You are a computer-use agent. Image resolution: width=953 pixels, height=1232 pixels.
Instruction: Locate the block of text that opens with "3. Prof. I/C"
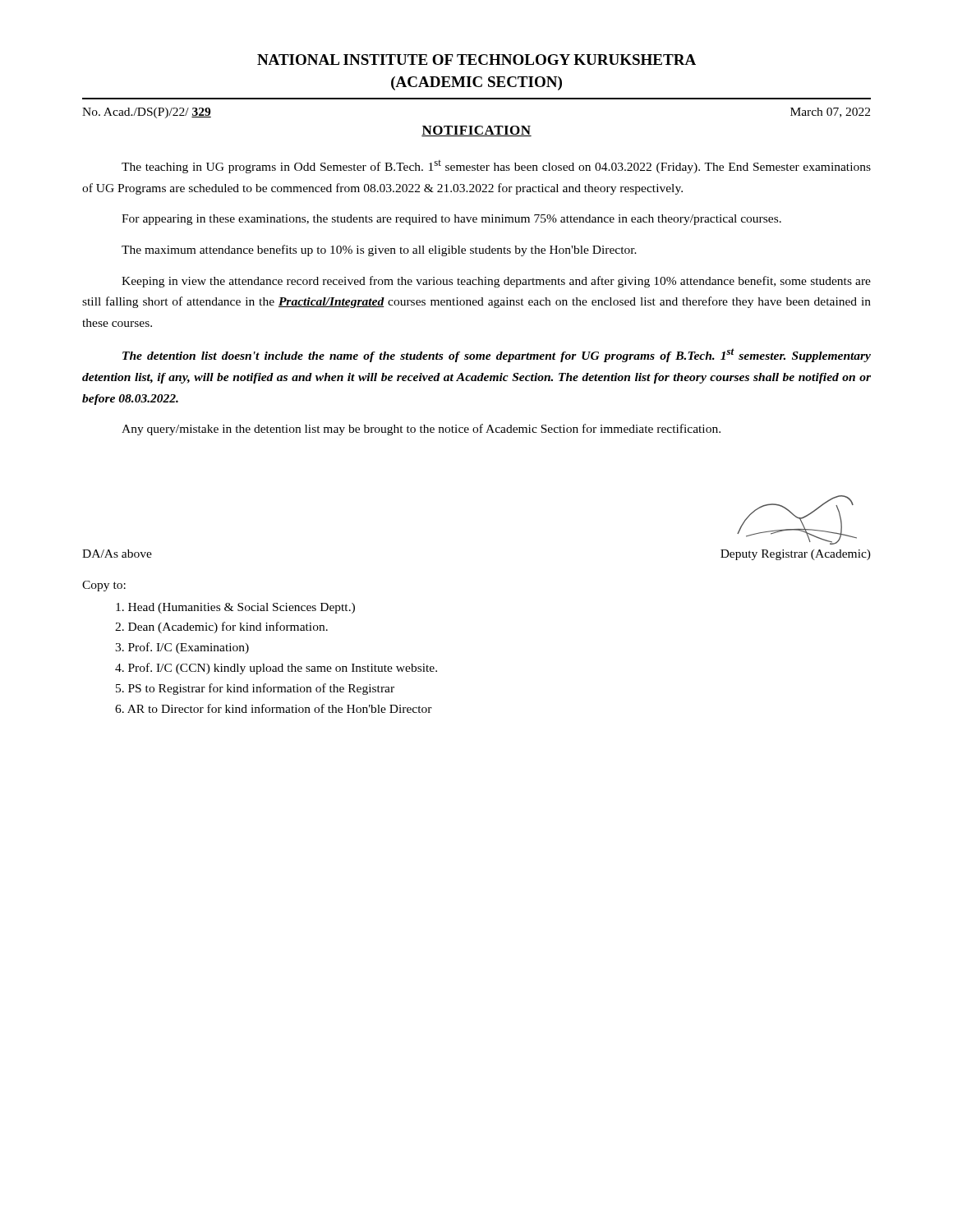(182, 647)
